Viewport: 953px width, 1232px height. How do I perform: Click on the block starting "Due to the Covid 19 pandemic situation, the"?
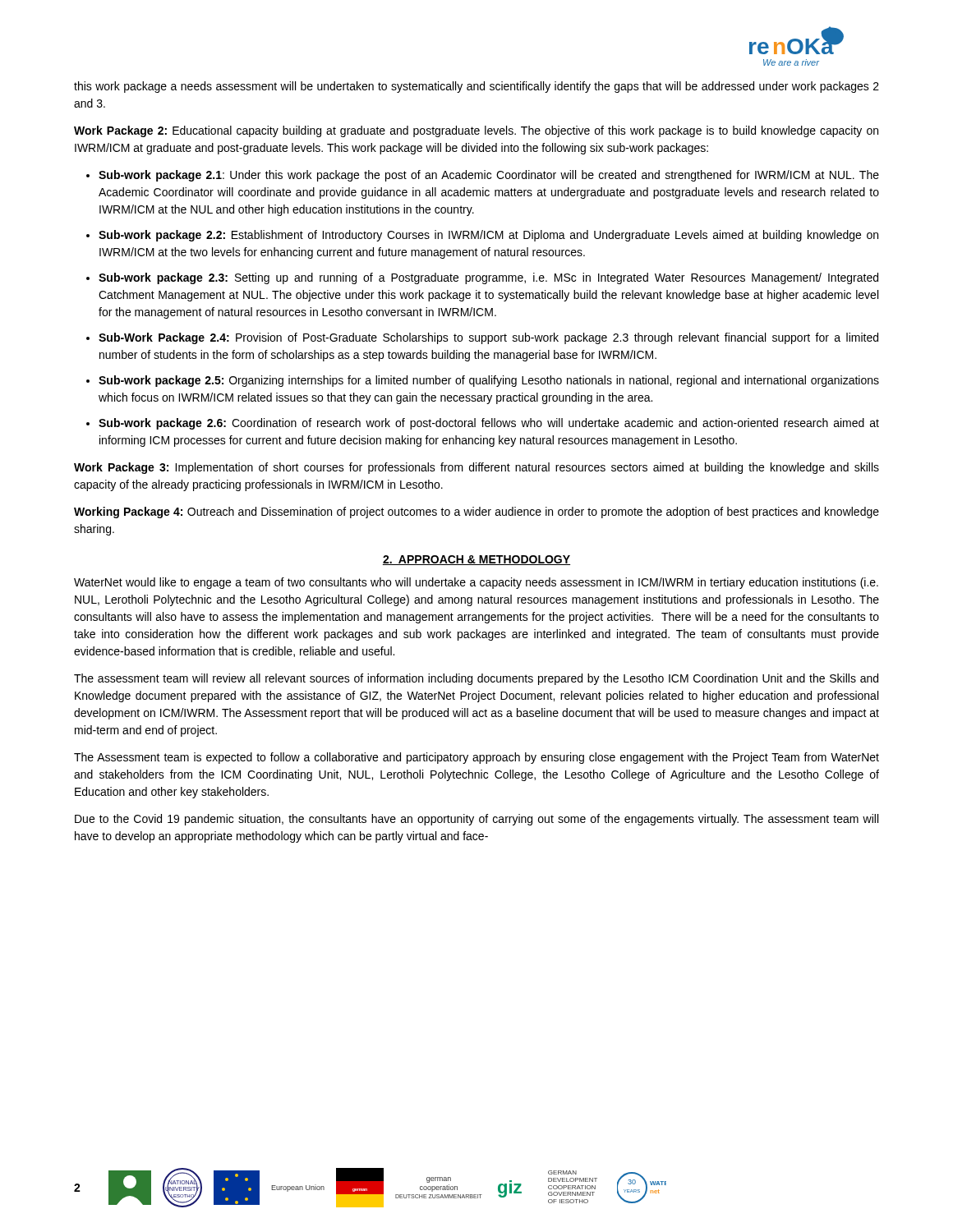(x=476, y=828)
